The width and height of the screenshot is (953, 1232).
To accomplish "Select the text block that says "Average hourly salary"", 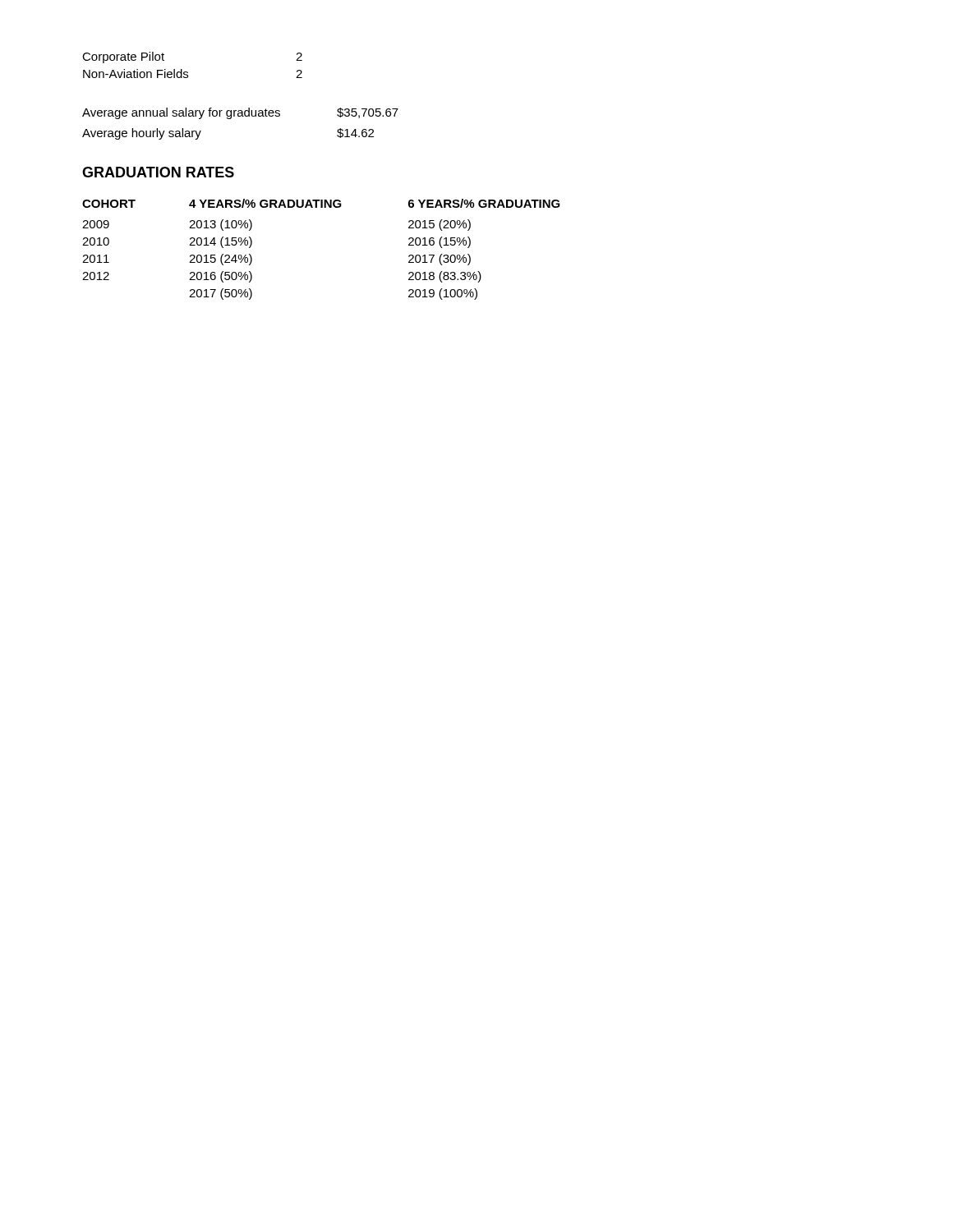I will [x=140, y=133].
